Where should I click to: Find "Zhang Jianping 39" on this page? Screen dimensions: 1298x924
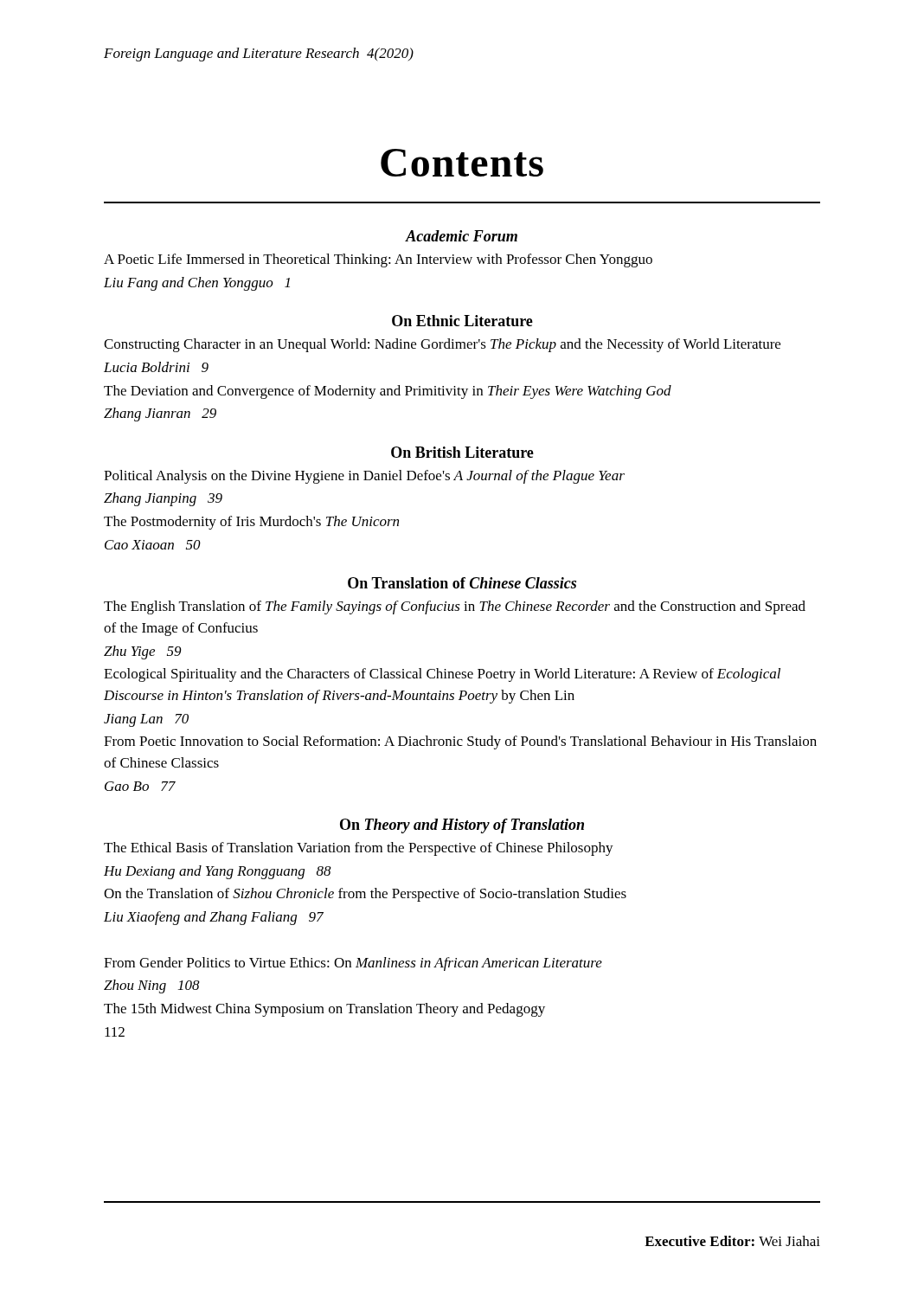pos(163,498)
